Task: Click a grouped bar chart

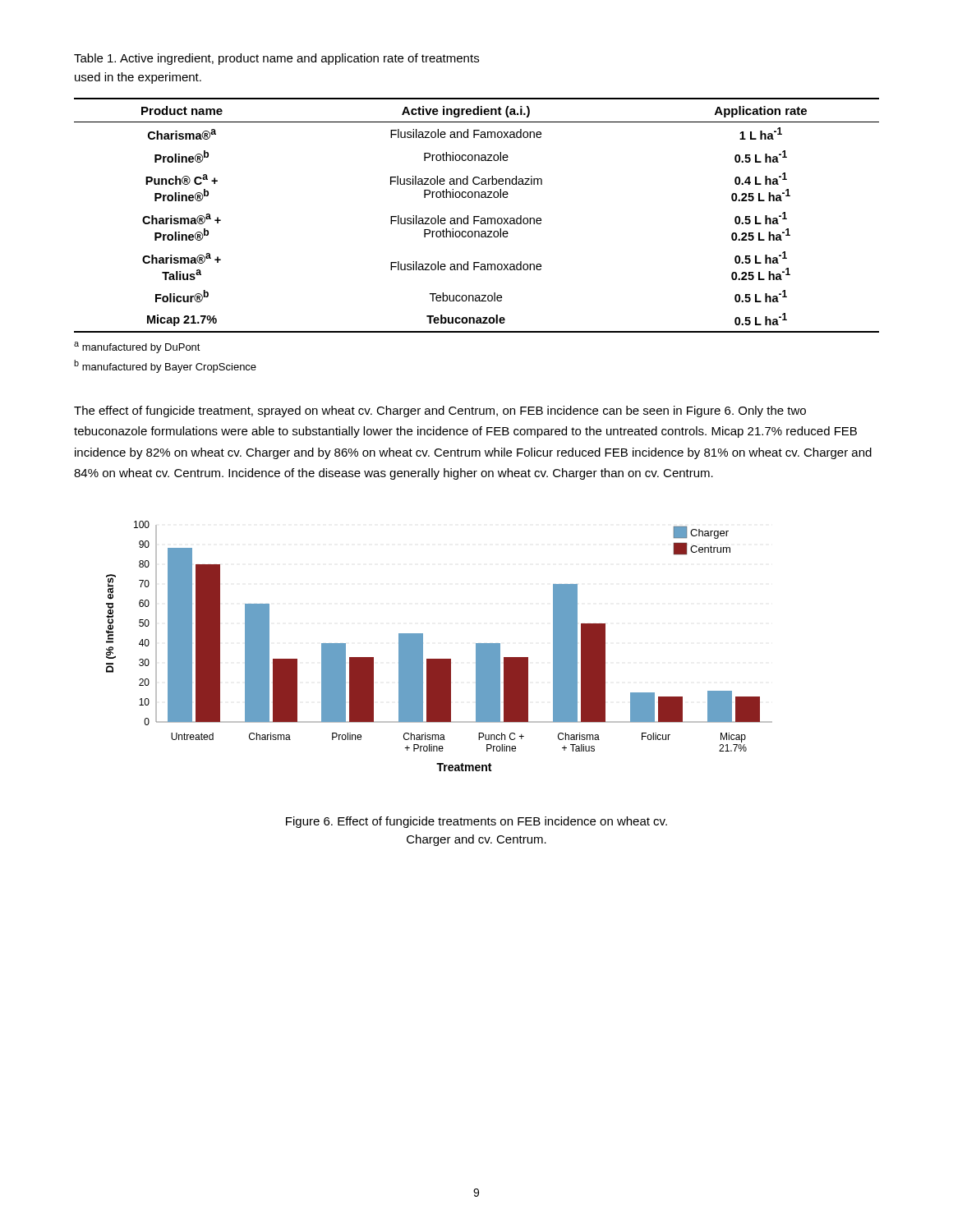Action: [x=476, y=656]
